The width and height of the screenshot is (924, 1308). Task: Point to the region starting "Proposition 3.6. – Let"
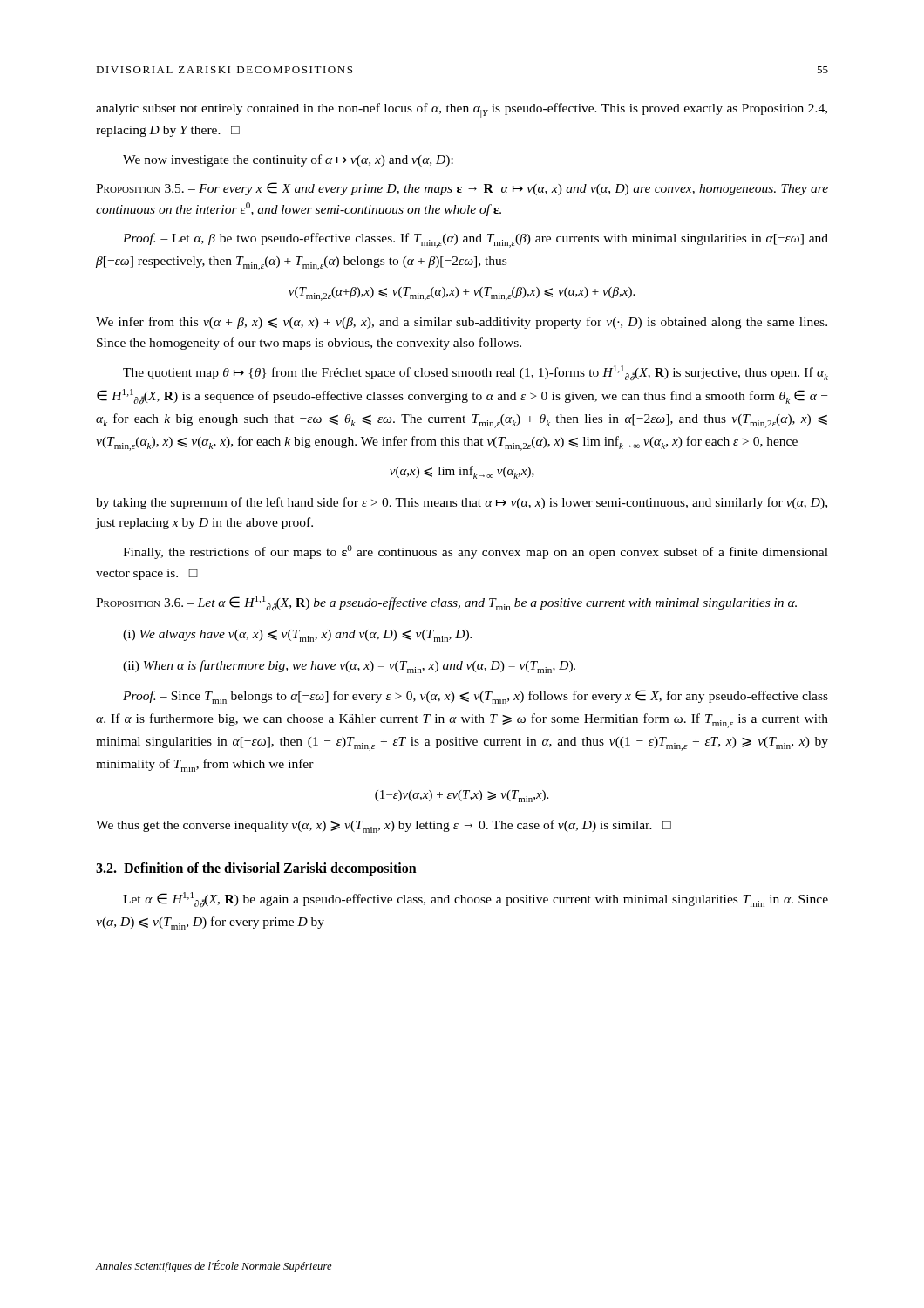(462, 634)
